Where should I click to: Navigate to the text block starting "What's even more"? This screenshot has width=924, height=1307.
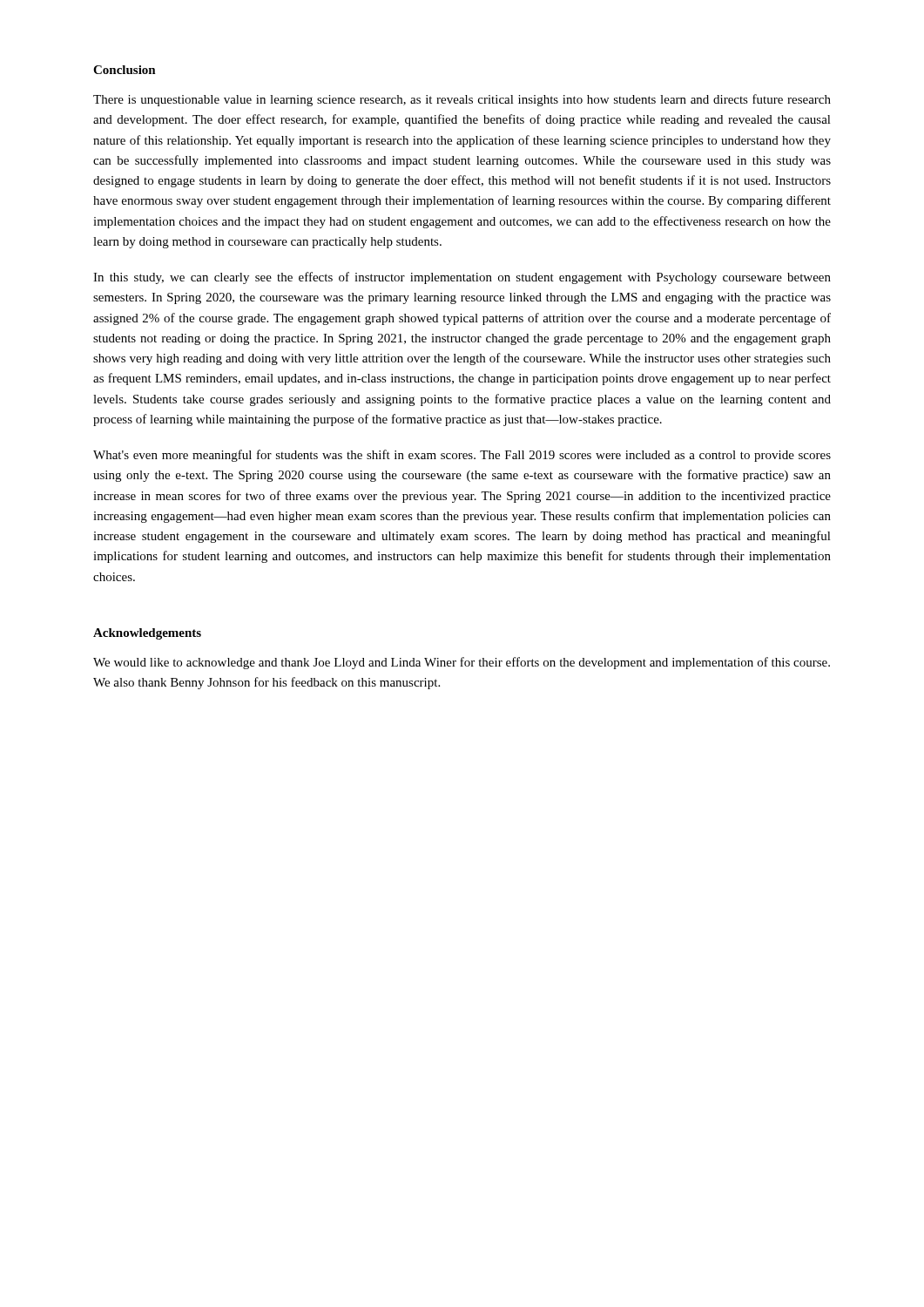tap(462, 516)
